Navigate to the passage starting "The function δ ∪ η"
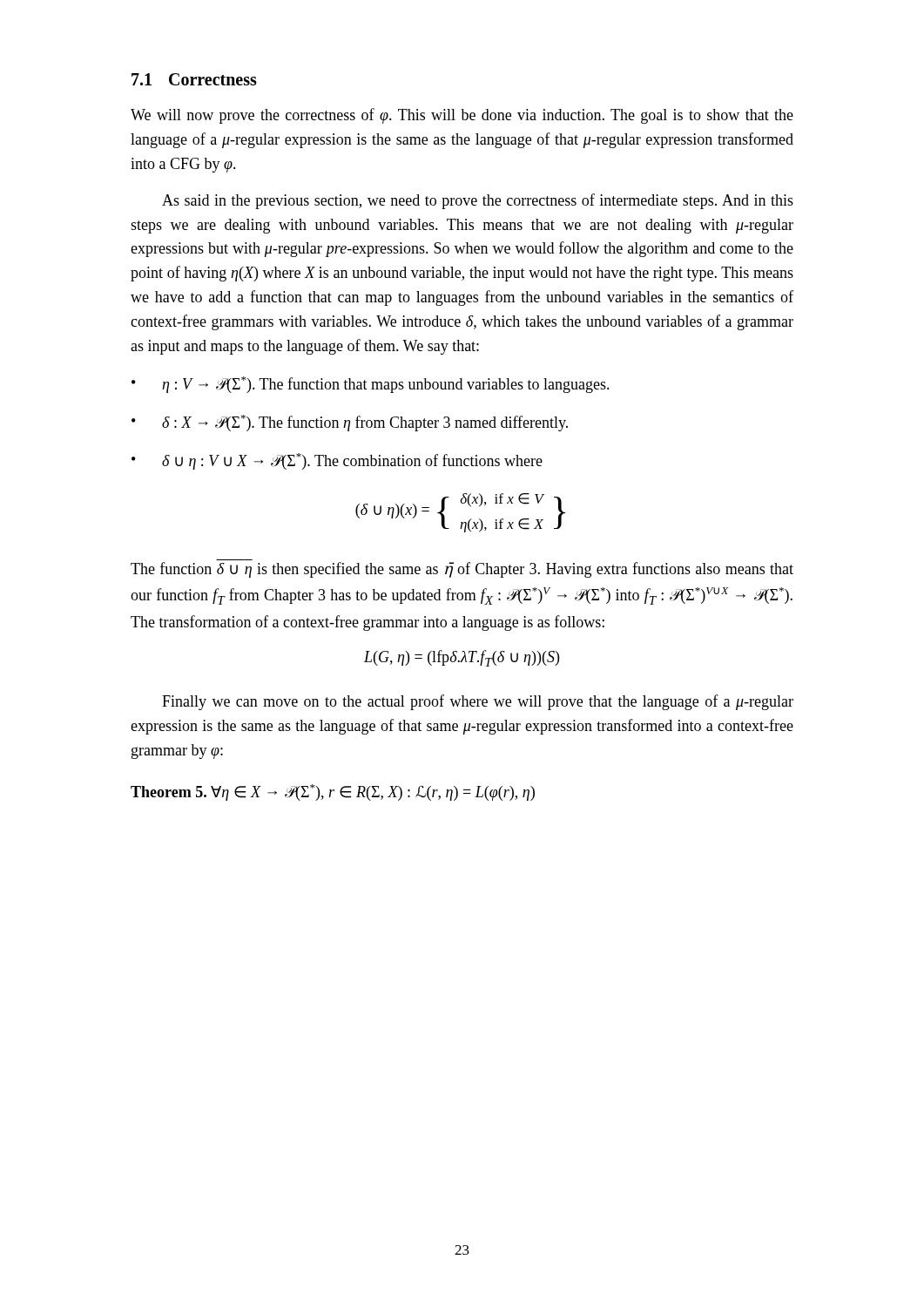This screenshot has width=924, height=1307. 462,596
